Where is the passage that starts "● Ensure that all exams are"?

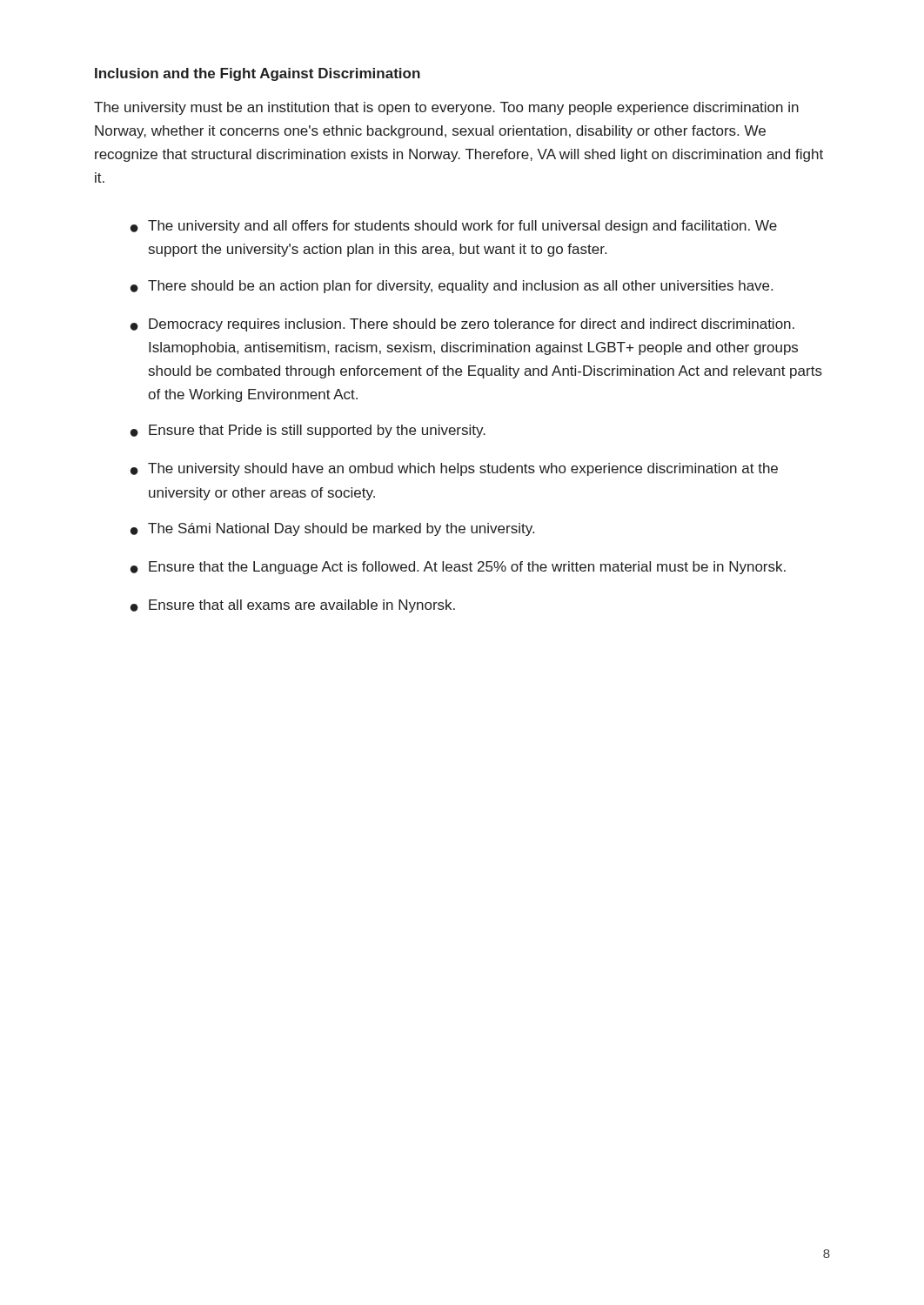[293, 606]
